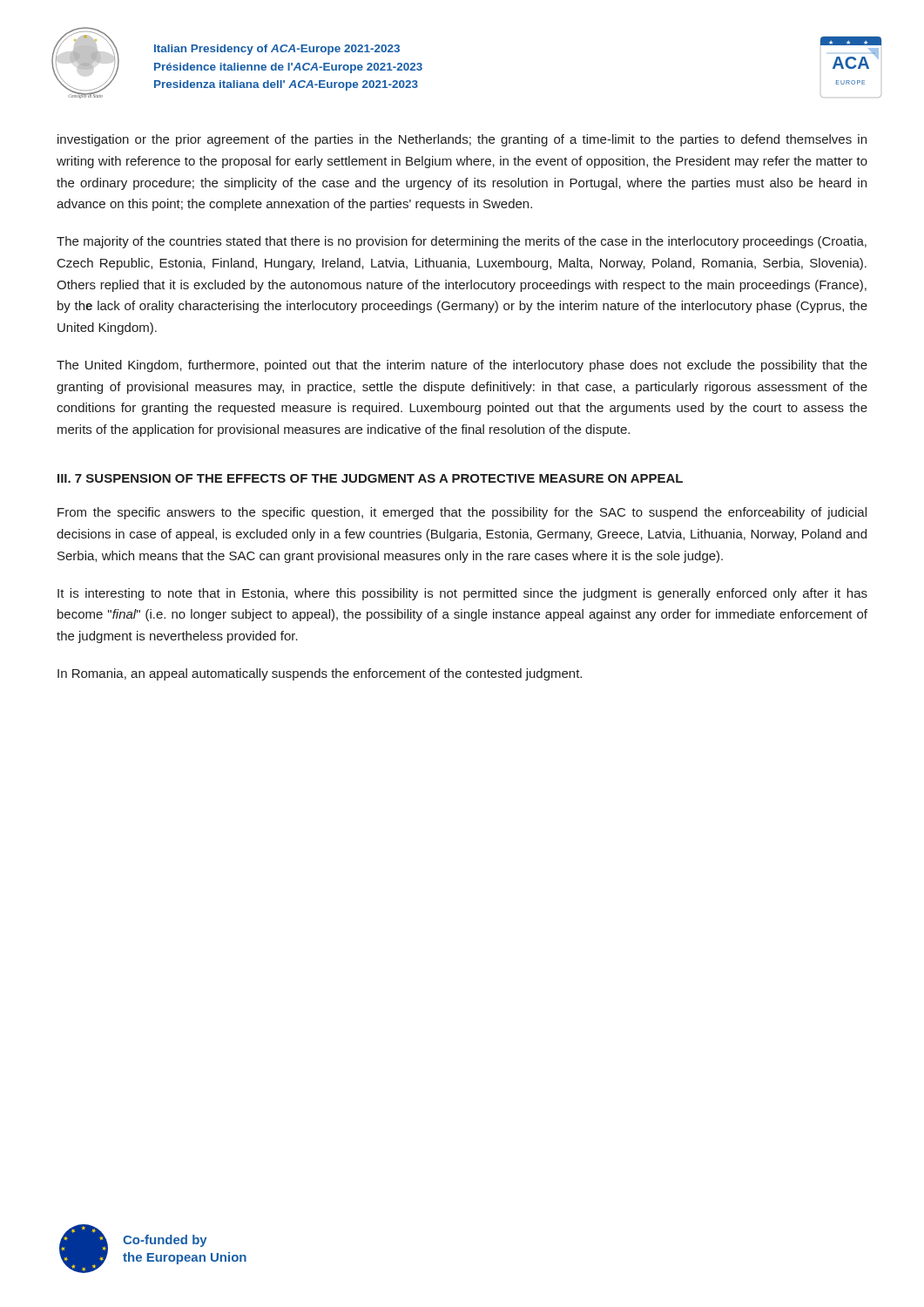Locate the text block that reads "In Romania, an appeal automatically suspends the enforcement"
Image resolution: width=924 pixels, height=1307 pixels.
coord(320,673)
